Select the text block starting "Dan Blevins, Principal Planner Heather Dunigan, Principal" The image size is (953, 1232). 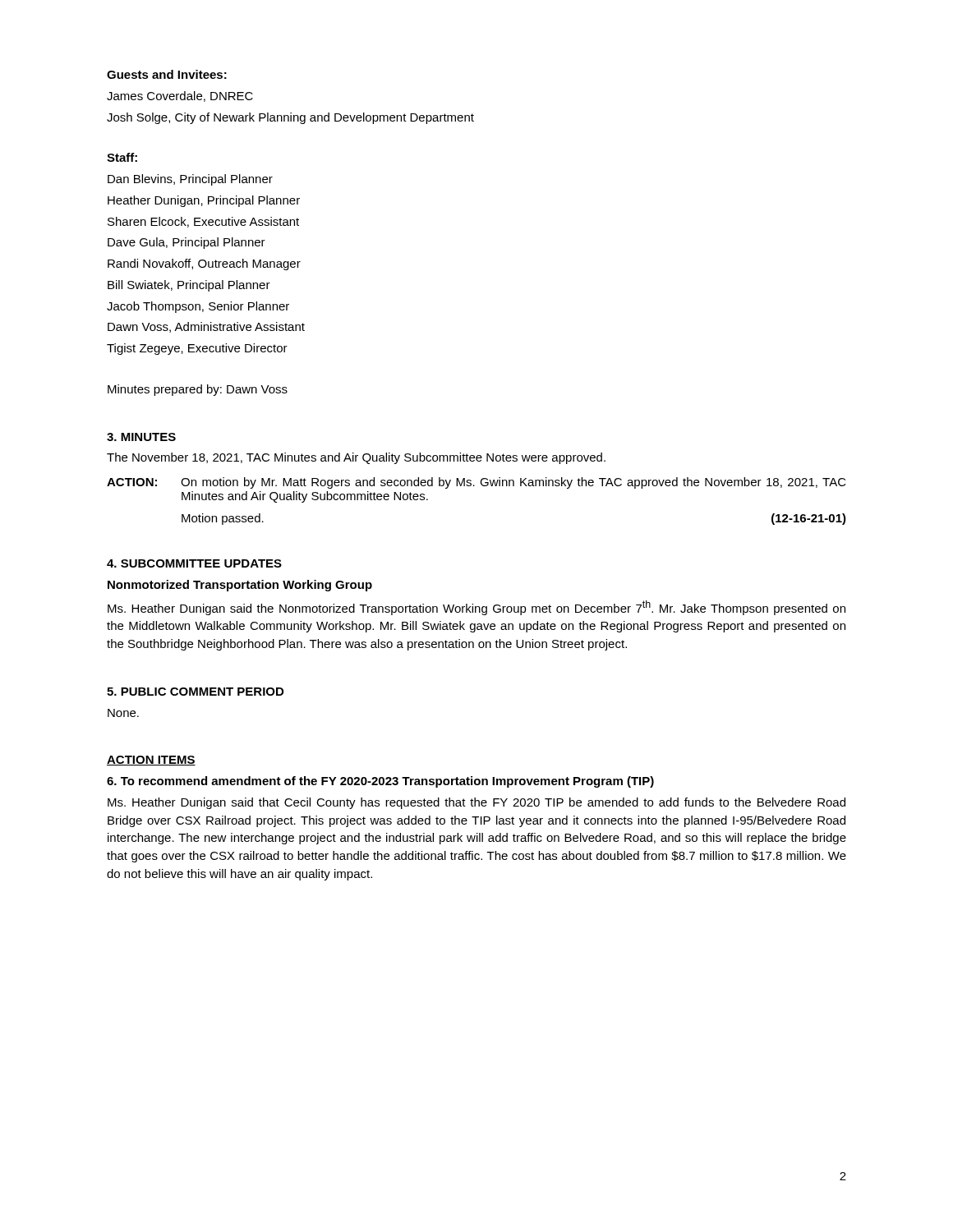(x=190, y=180)
